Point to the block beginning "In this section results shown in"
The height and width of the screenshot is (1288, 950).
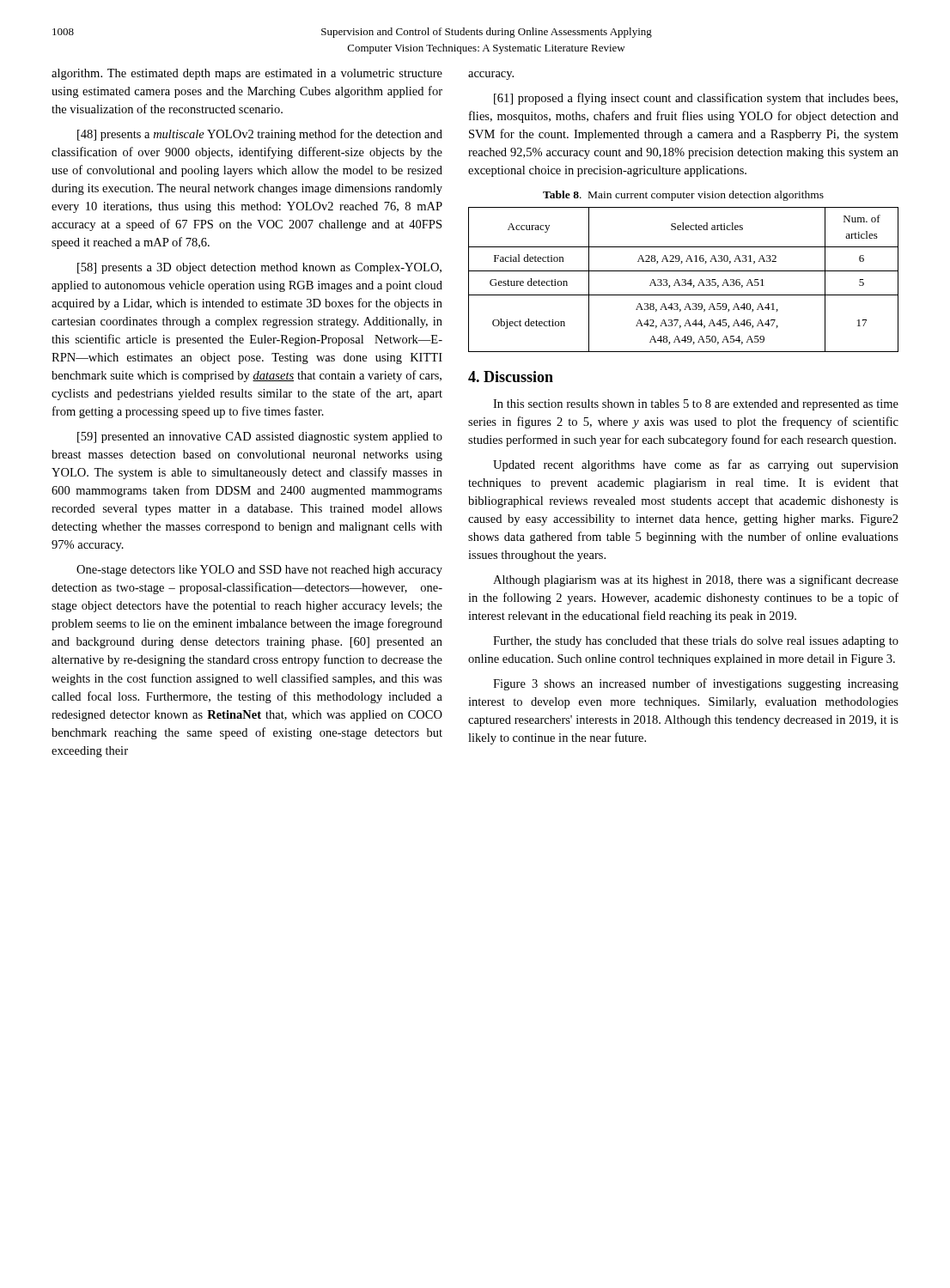pyautogui.click(x=683, y=422)
